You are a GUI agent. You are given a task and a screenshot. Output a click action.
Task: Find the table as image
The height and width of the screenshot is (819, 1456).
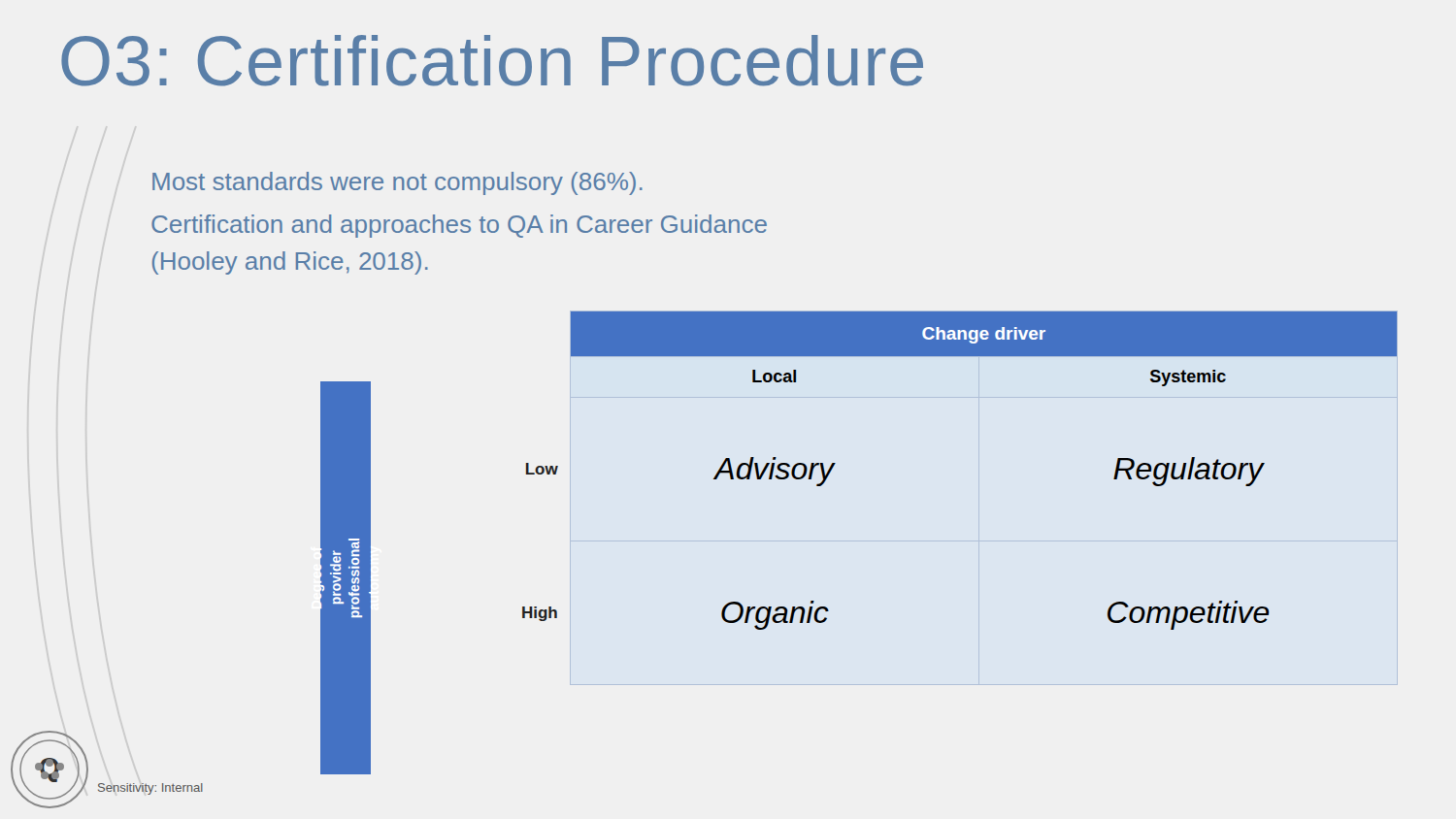pos(859,553)
